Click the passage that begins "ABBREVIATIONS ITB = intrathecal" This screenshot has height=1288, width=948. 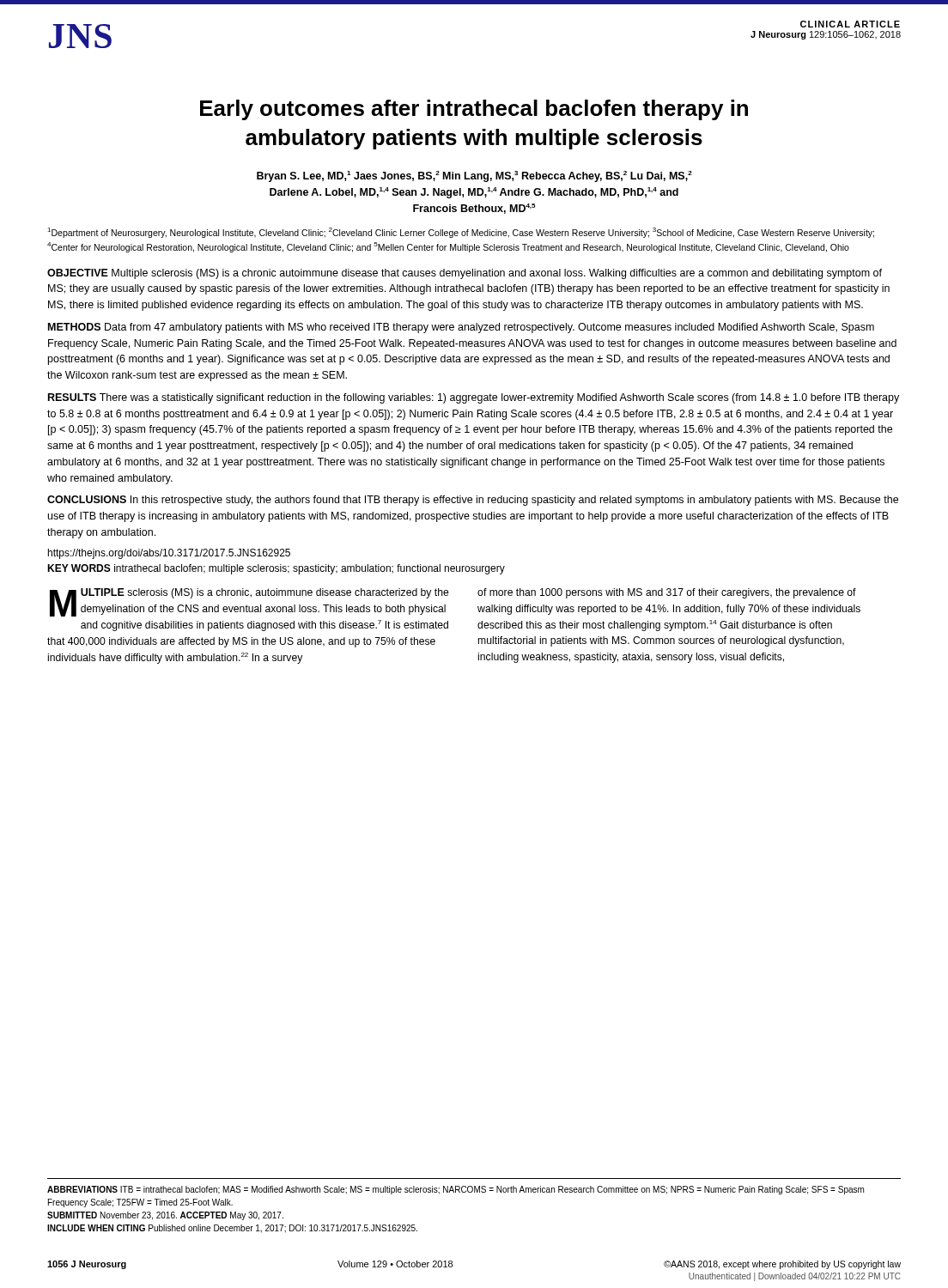456,1190
